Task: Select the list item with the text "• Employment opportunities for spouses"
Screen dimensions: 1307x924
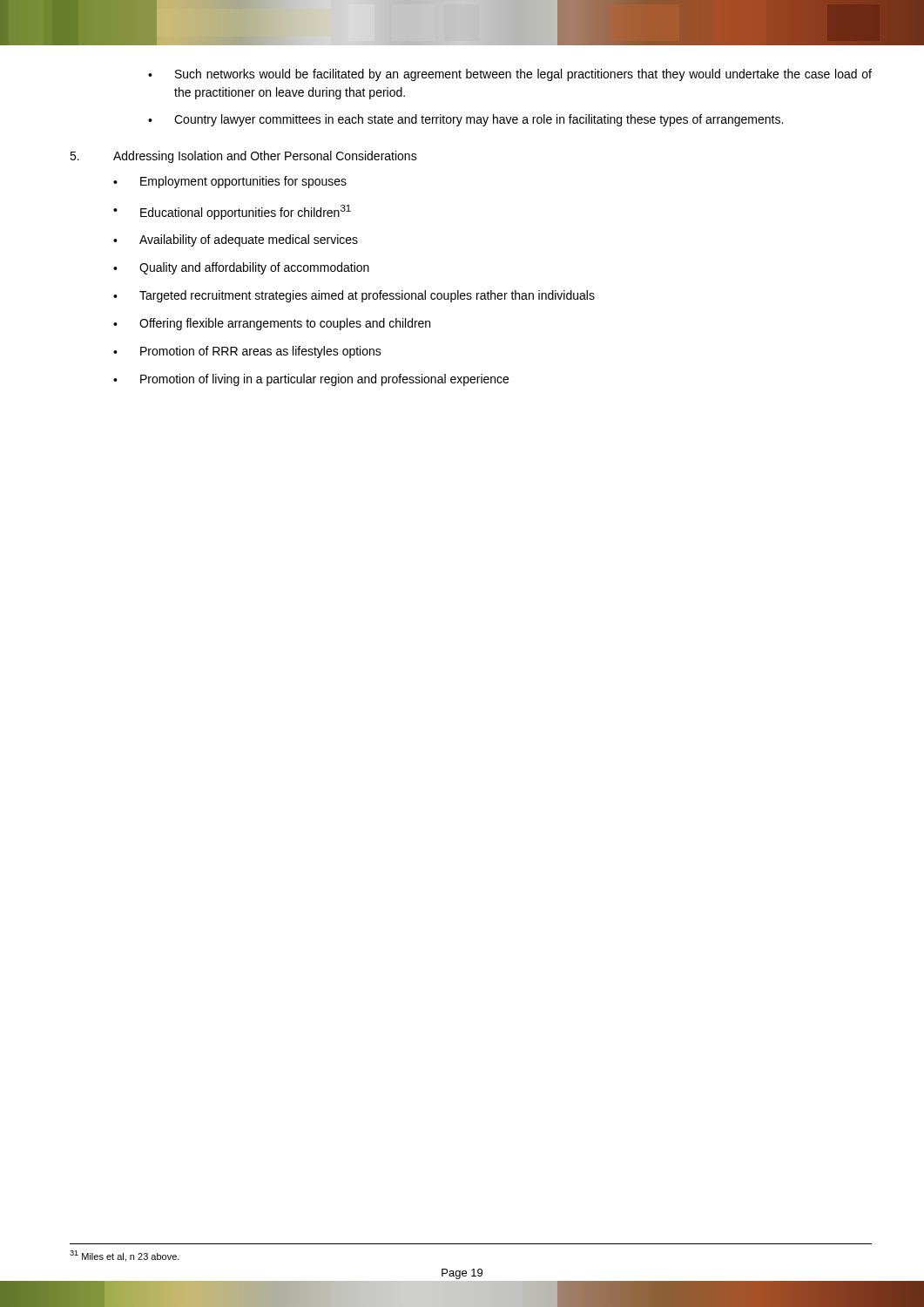Action: coord(230,182)
